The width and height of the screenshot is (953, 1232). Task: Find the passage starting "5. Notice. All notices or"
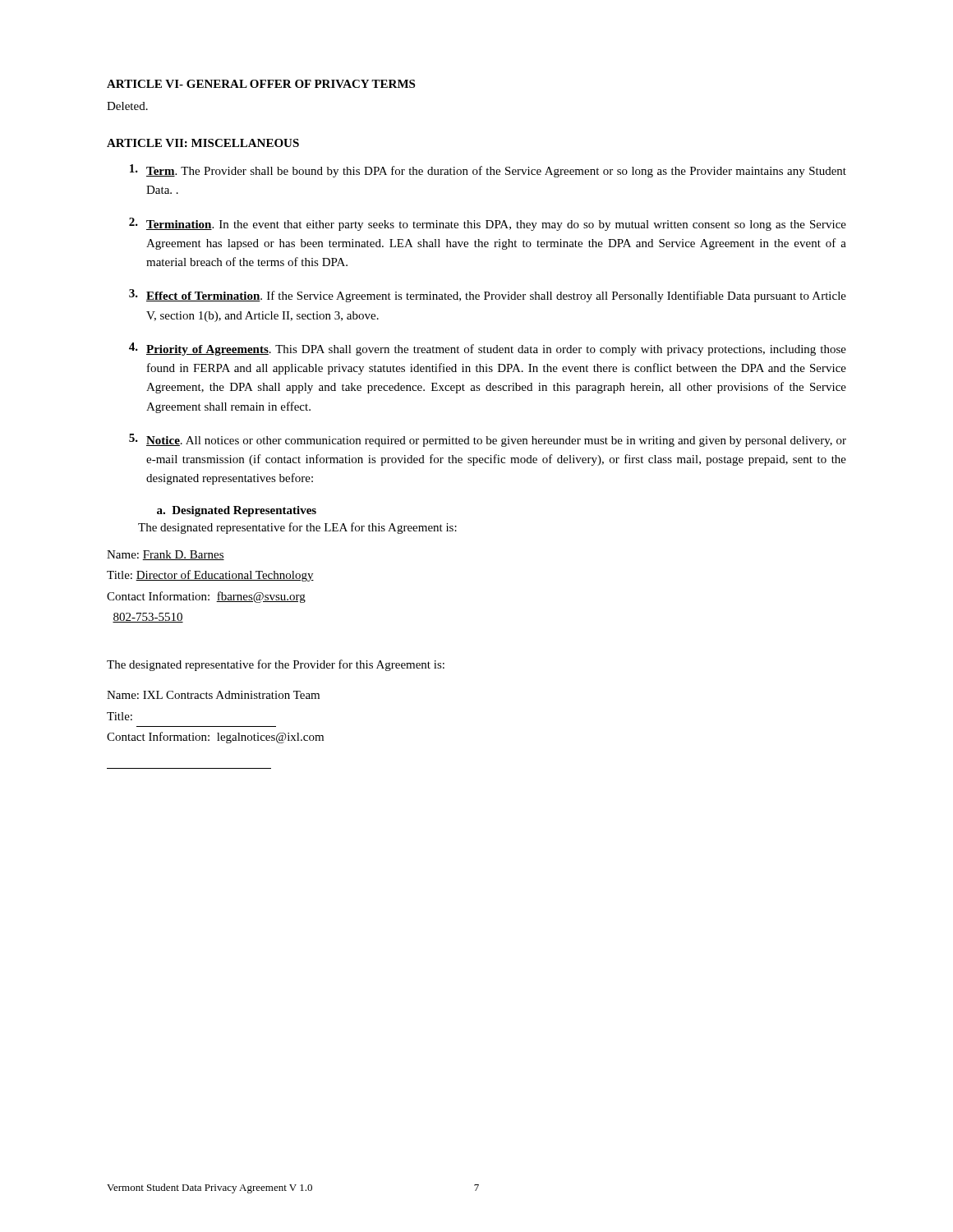click(476, 460)
